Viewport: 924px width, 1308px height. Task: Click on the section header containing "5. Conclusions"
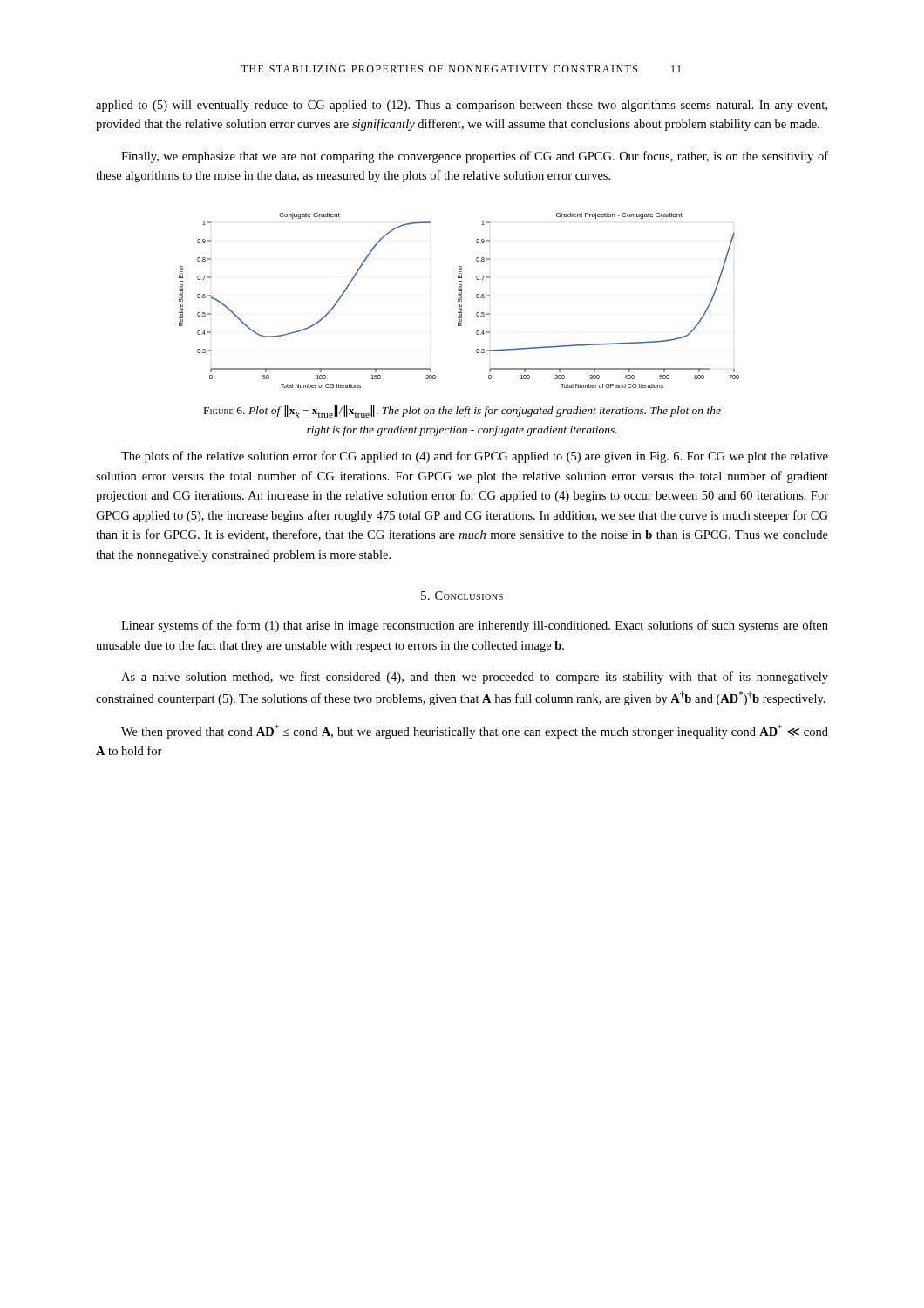462,596
